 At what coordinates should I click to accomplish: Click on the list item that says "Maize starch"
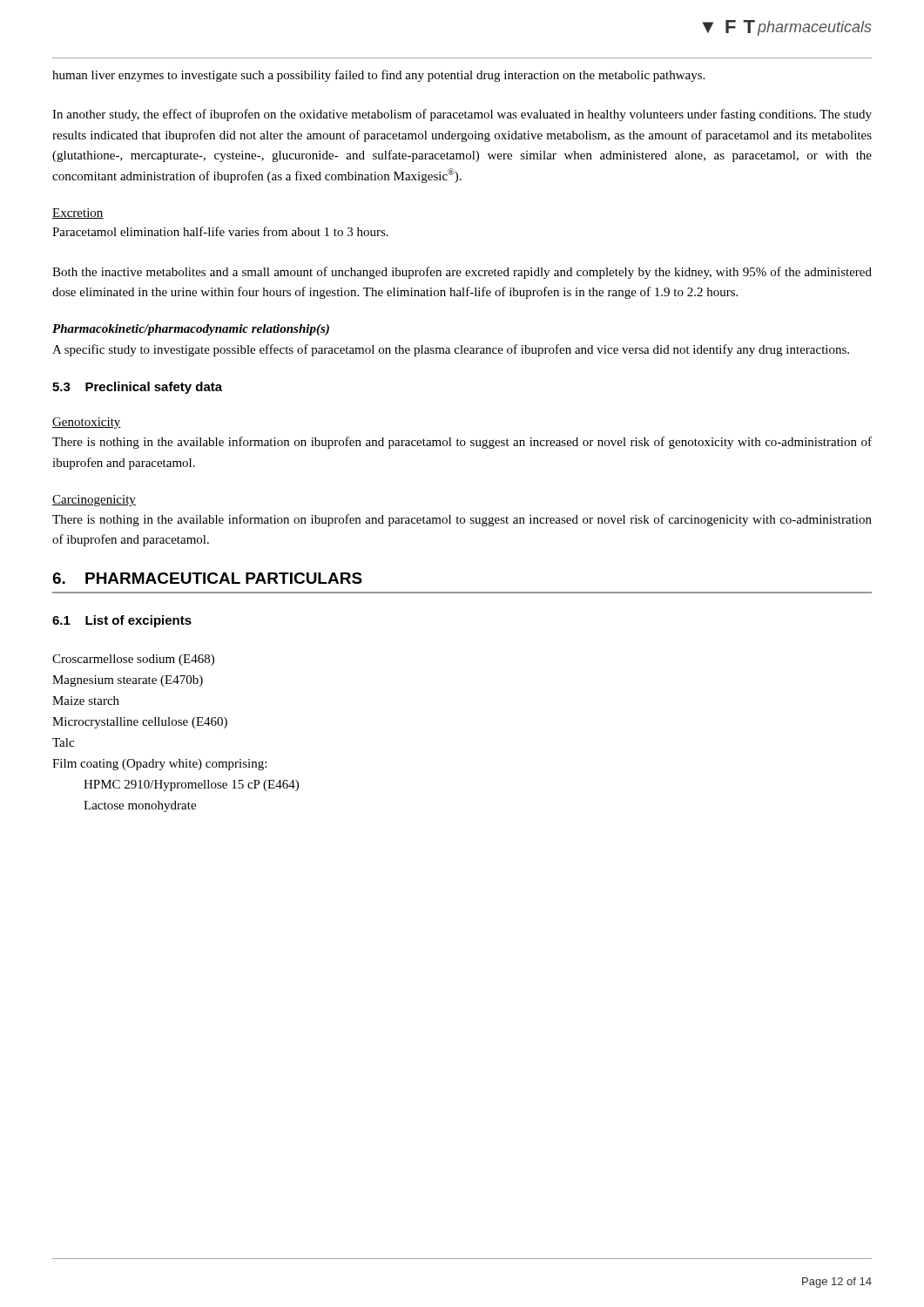pos(86,701)
